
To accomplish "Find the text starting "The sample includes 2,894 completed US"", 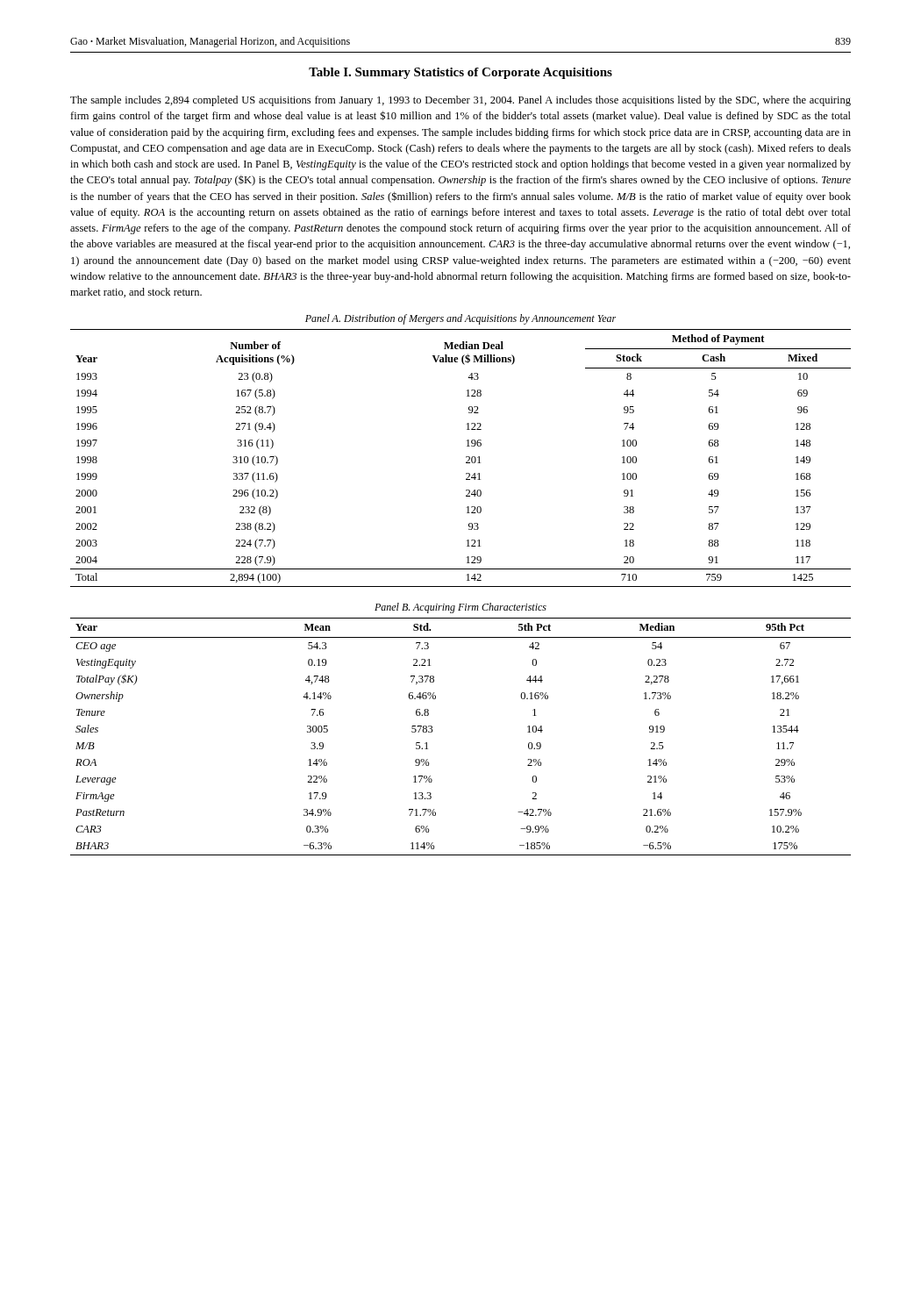I will pos(460,196).
